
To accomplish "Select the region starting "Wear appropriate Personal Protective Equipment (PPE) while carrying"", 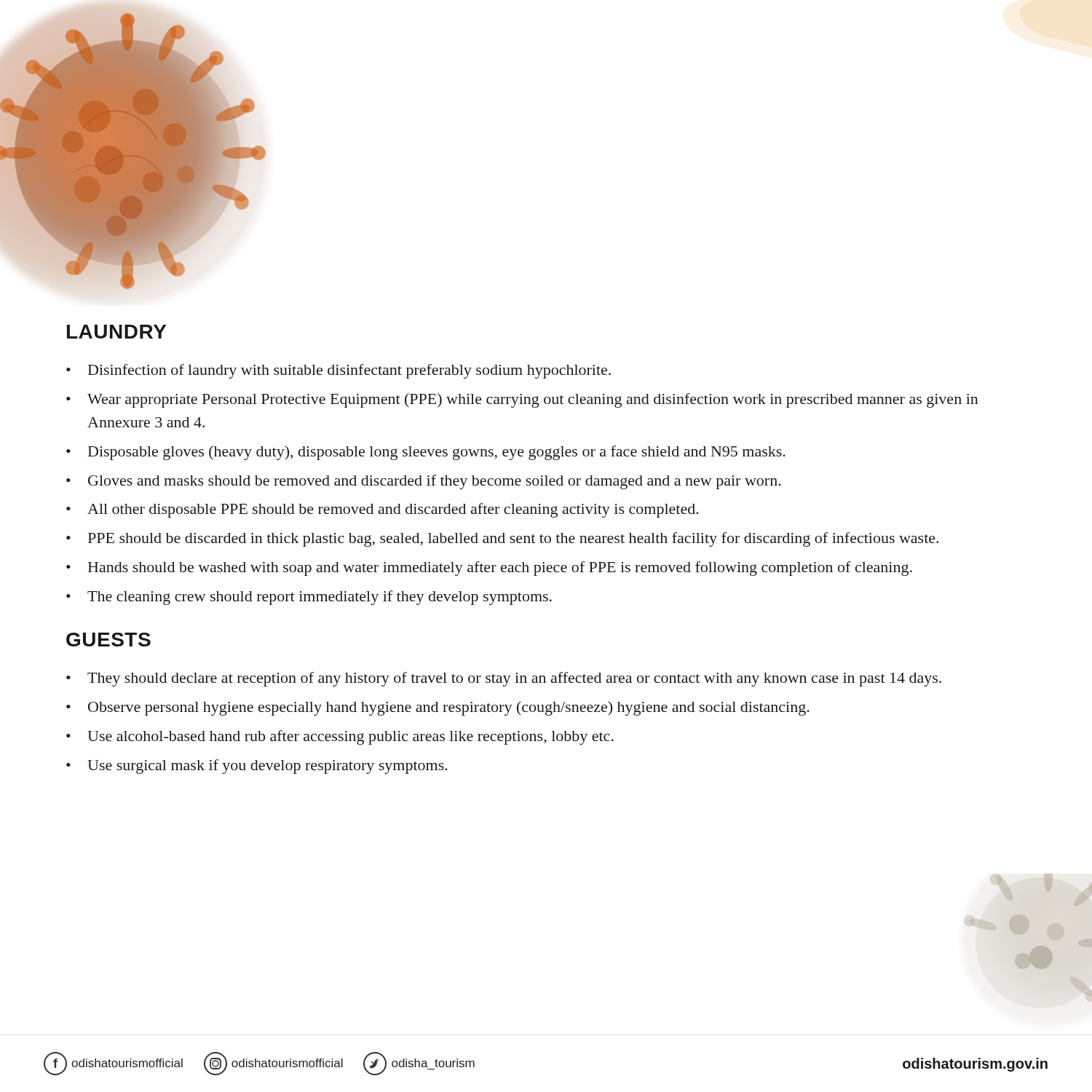I will [x=533, y=410].
